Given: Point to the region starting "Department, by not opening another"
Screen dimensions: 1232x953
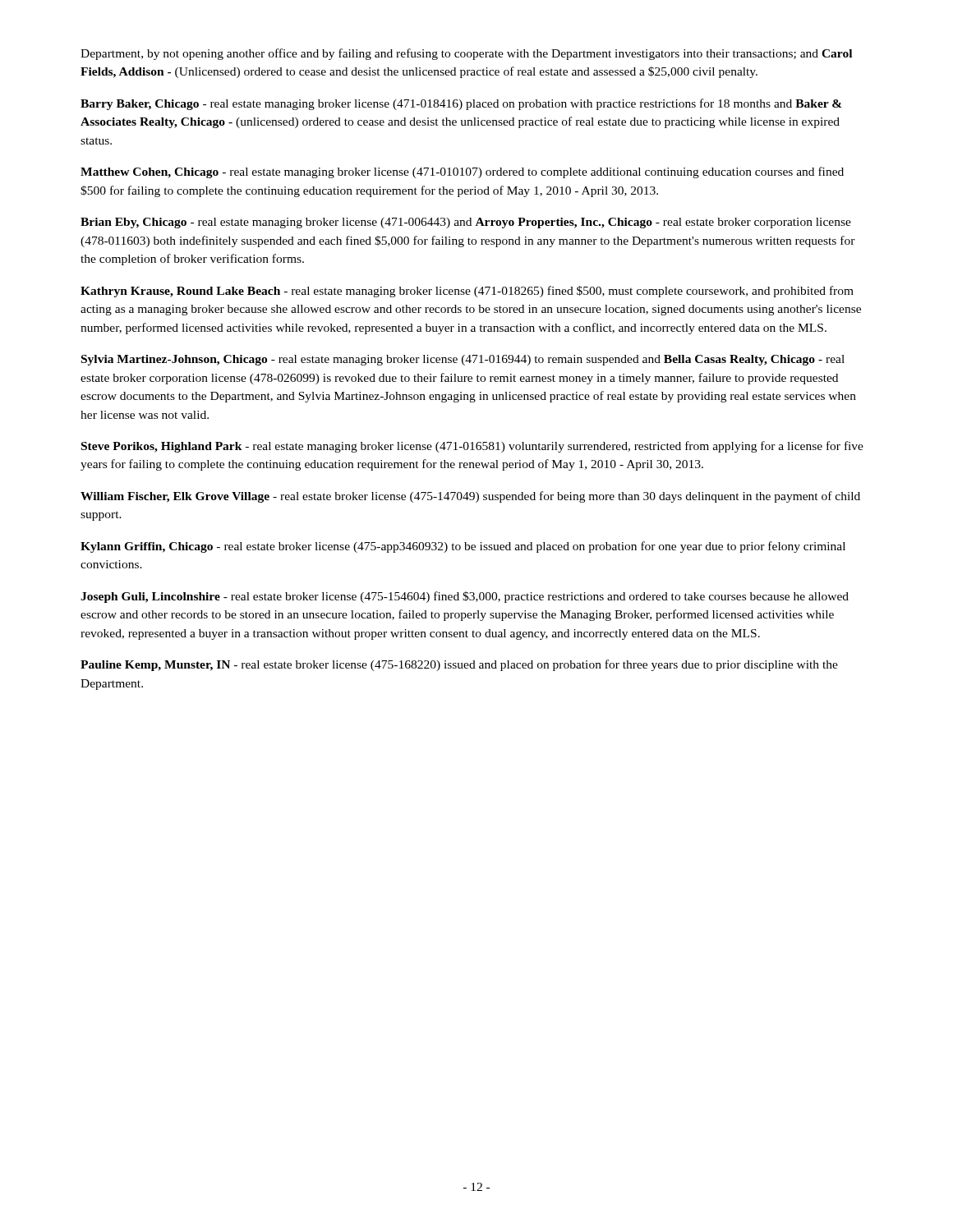Looking at the screenshot, I should click(476, 63).
